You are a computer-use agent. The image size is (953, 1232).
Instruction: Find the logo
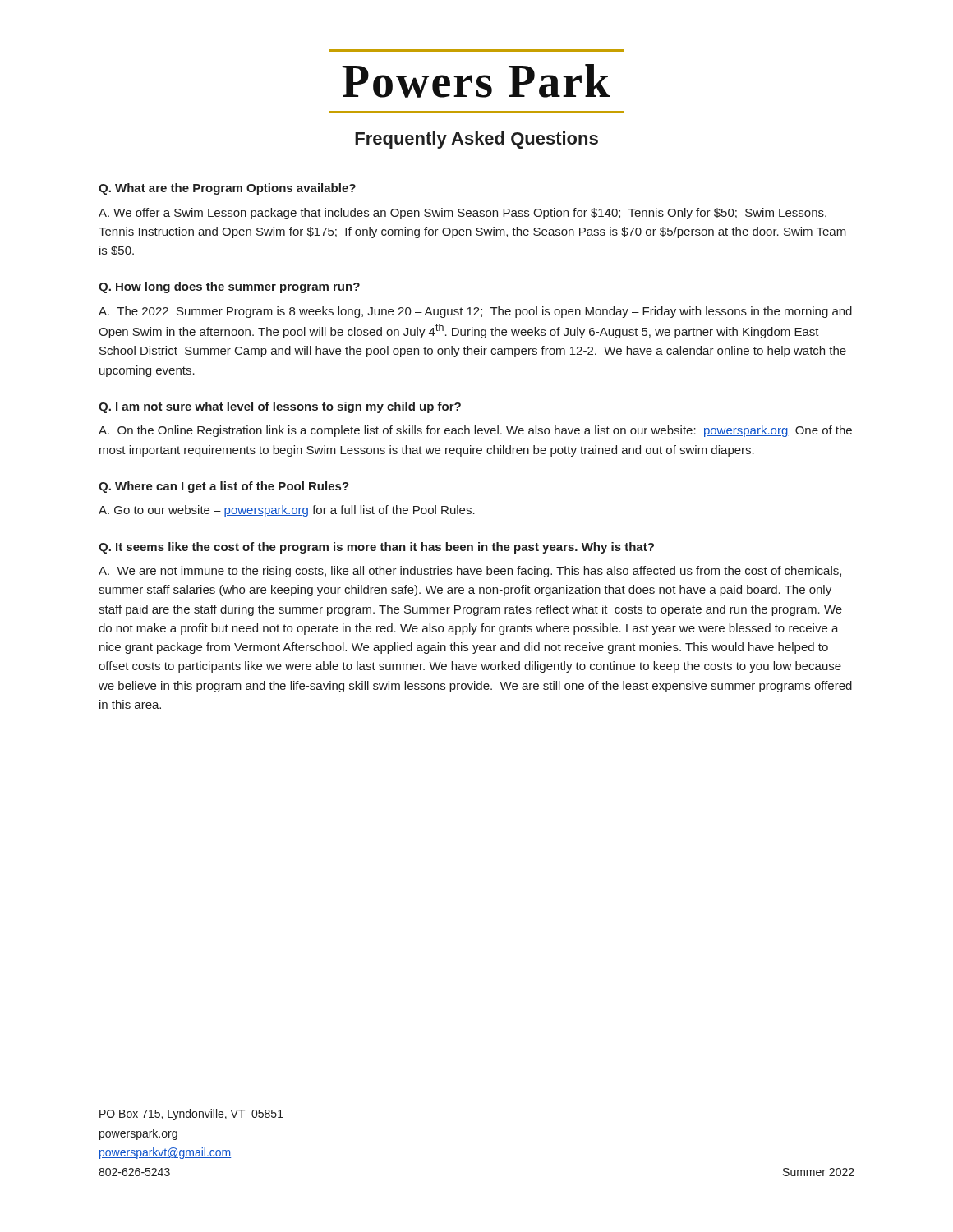pos(476,81)
